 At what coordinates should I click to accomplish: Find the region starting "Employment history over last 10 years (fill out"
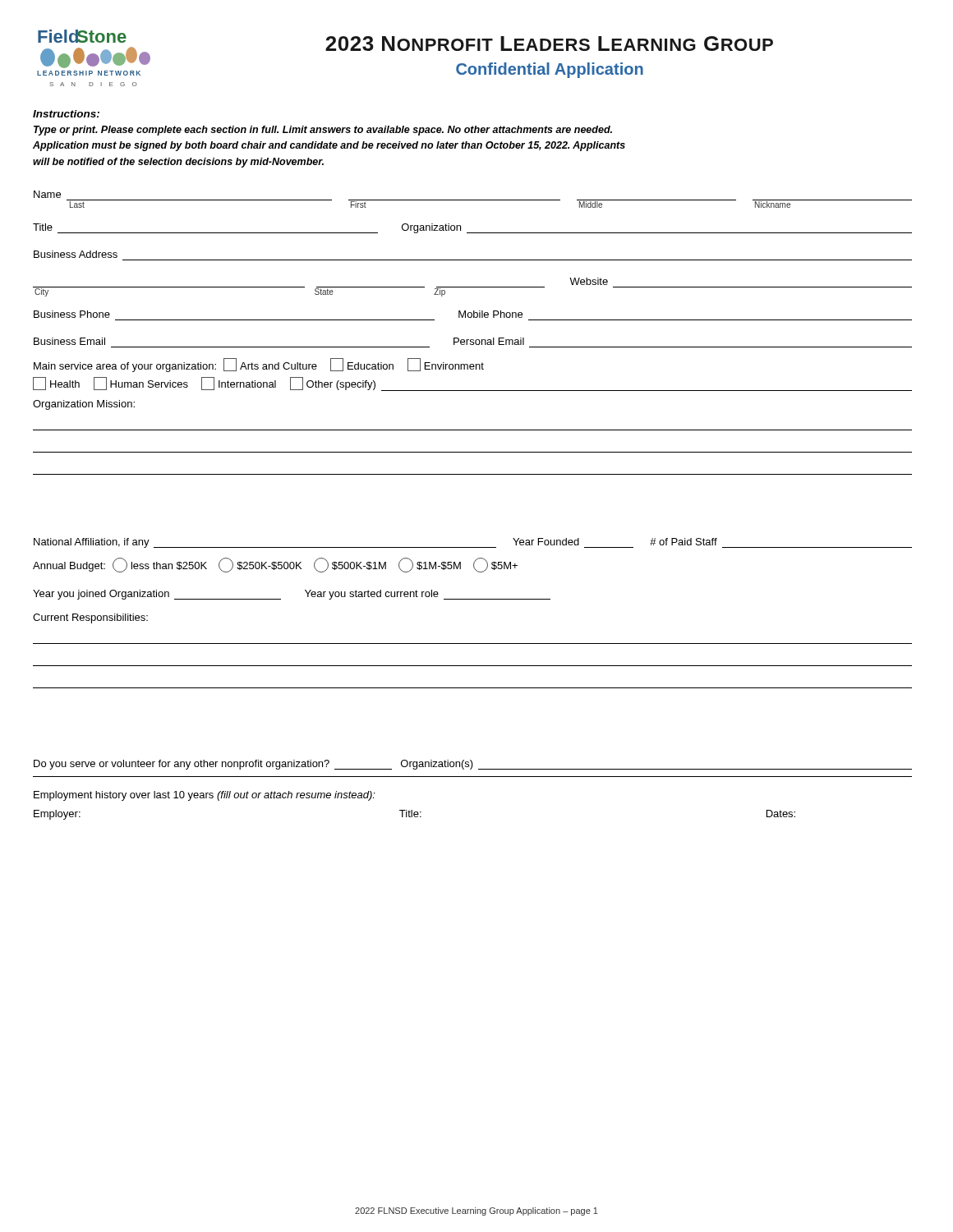[204, 795]
